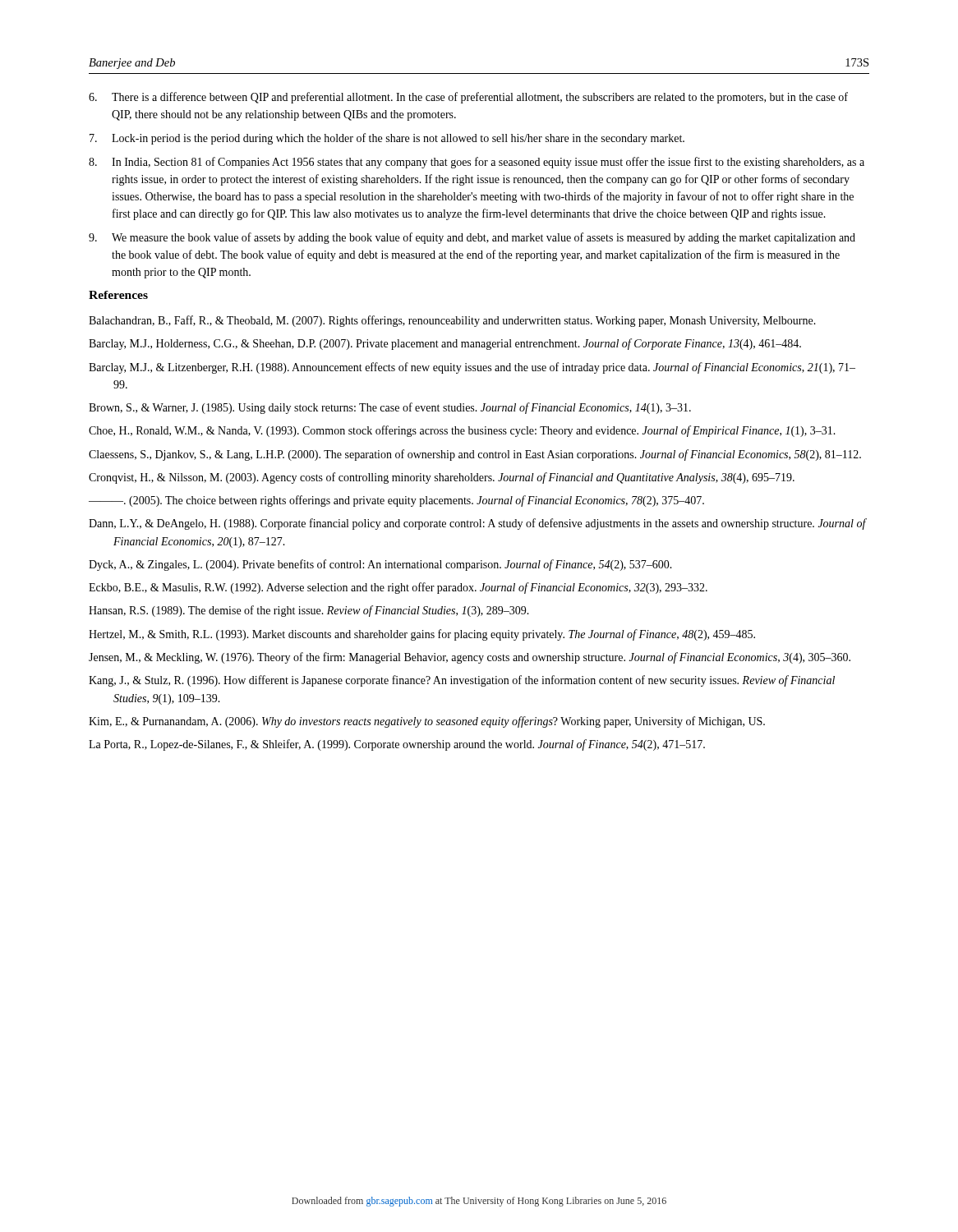Viewport: 958px width, 1232px height.
Task: Find the passage starting "Dyck, A., &"
Action: point(381,565)
